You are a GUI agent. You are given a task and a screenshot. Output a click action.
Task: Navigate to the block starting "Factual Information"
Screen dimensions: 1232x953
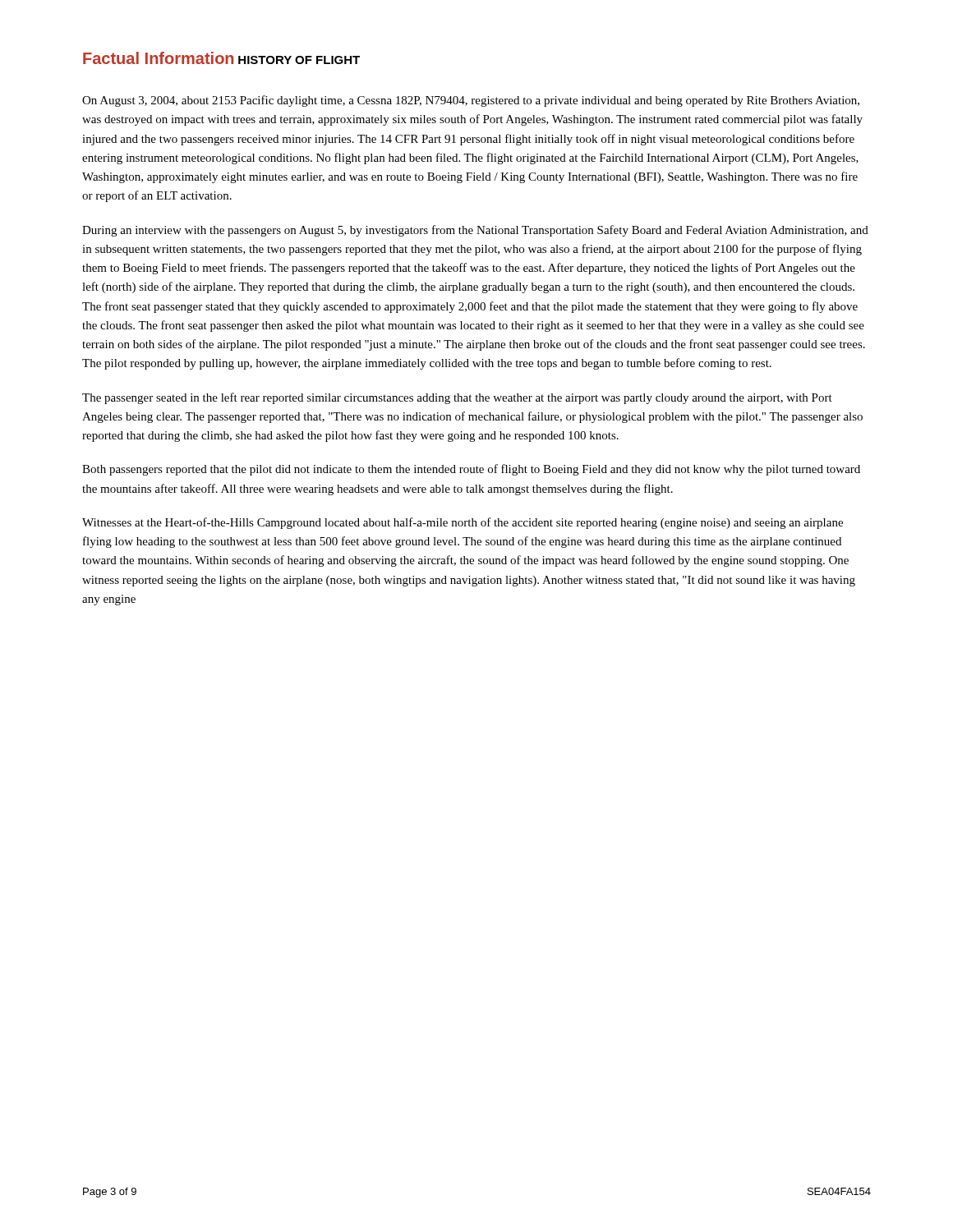click(x=158, y=59)
